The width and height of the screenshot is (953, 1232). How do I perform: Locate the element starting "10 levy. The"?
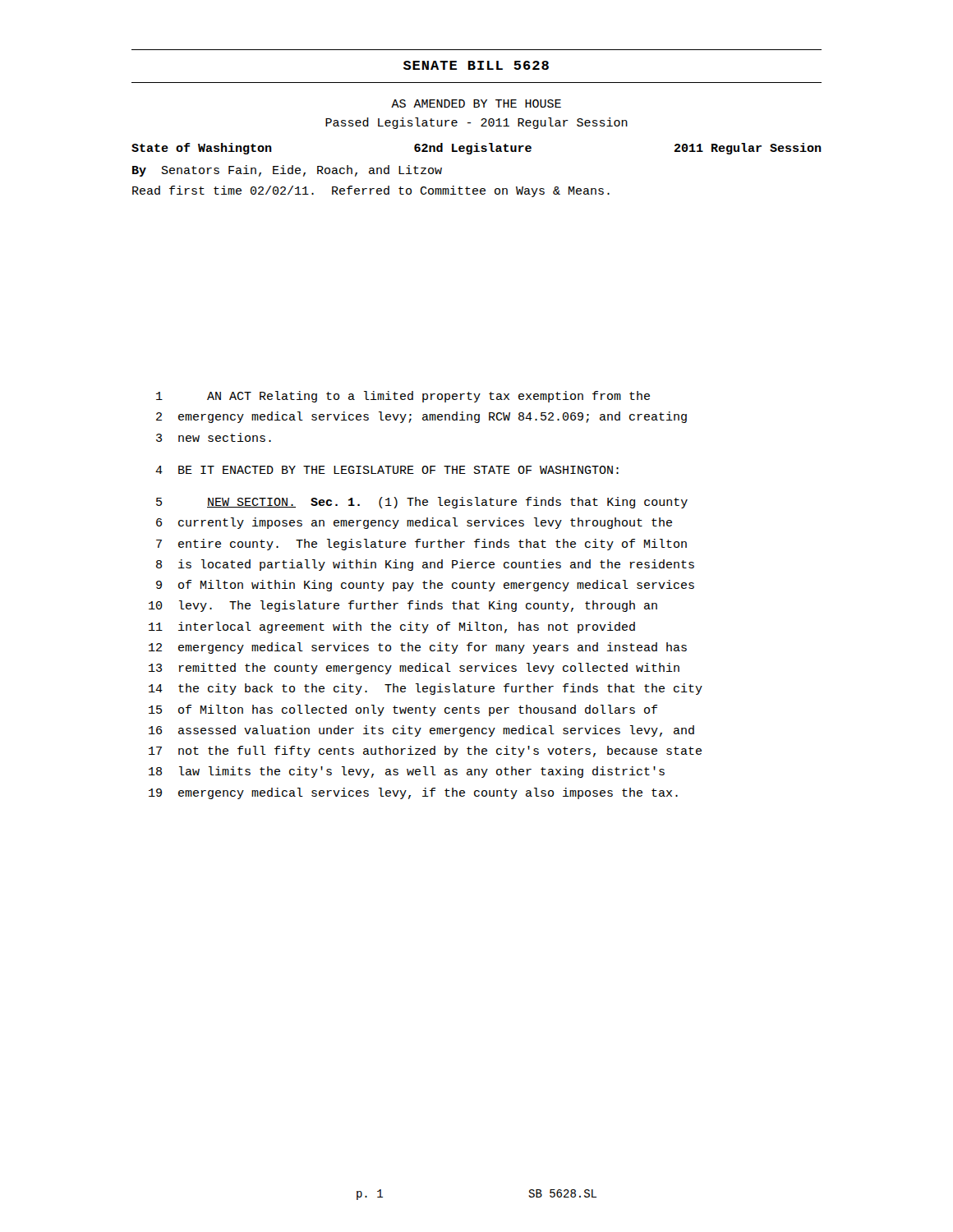click(476, 607)
